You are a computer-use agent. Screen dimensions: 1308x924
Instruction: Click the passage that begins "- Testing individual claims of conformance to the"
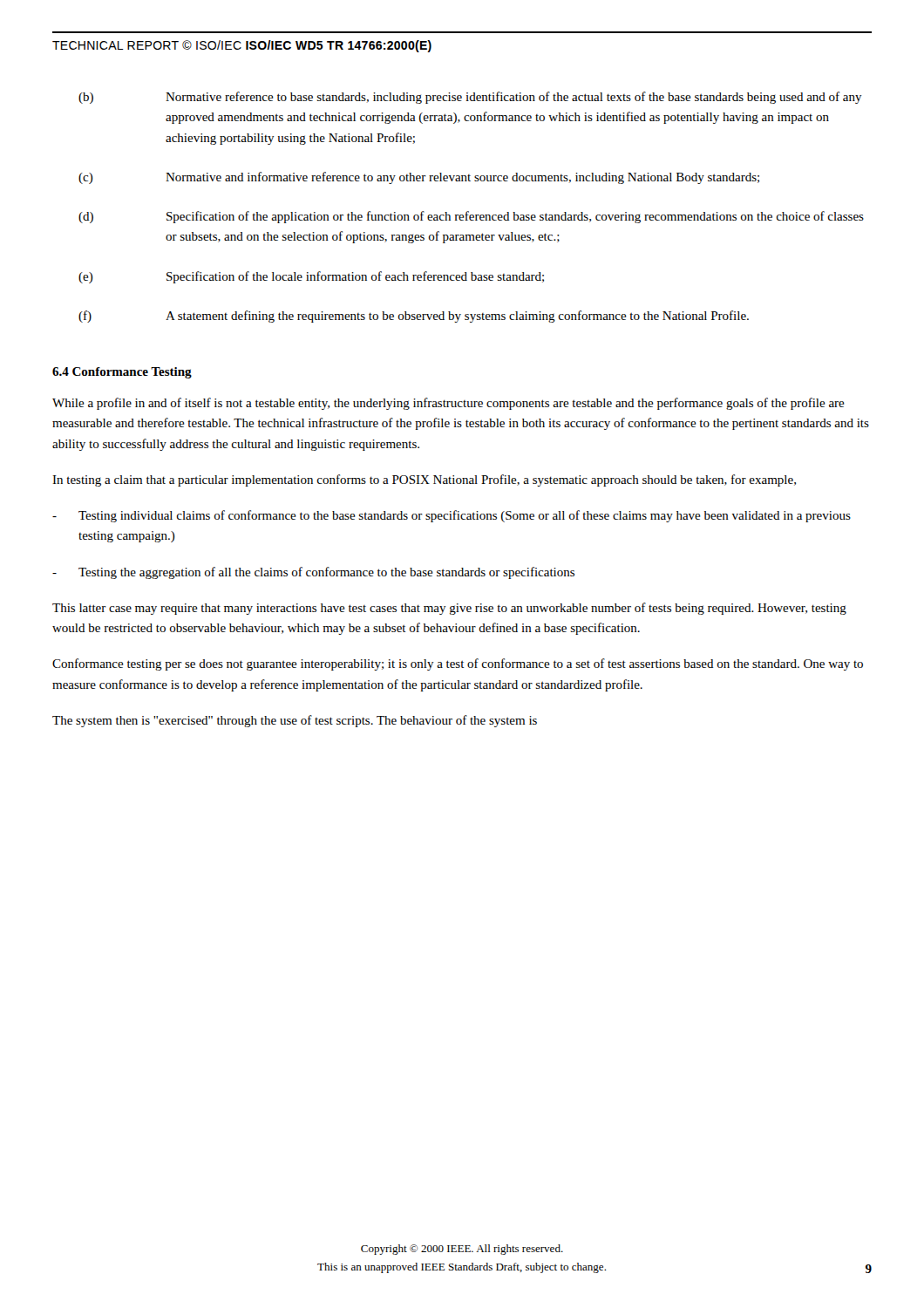(x=462, y=526)
